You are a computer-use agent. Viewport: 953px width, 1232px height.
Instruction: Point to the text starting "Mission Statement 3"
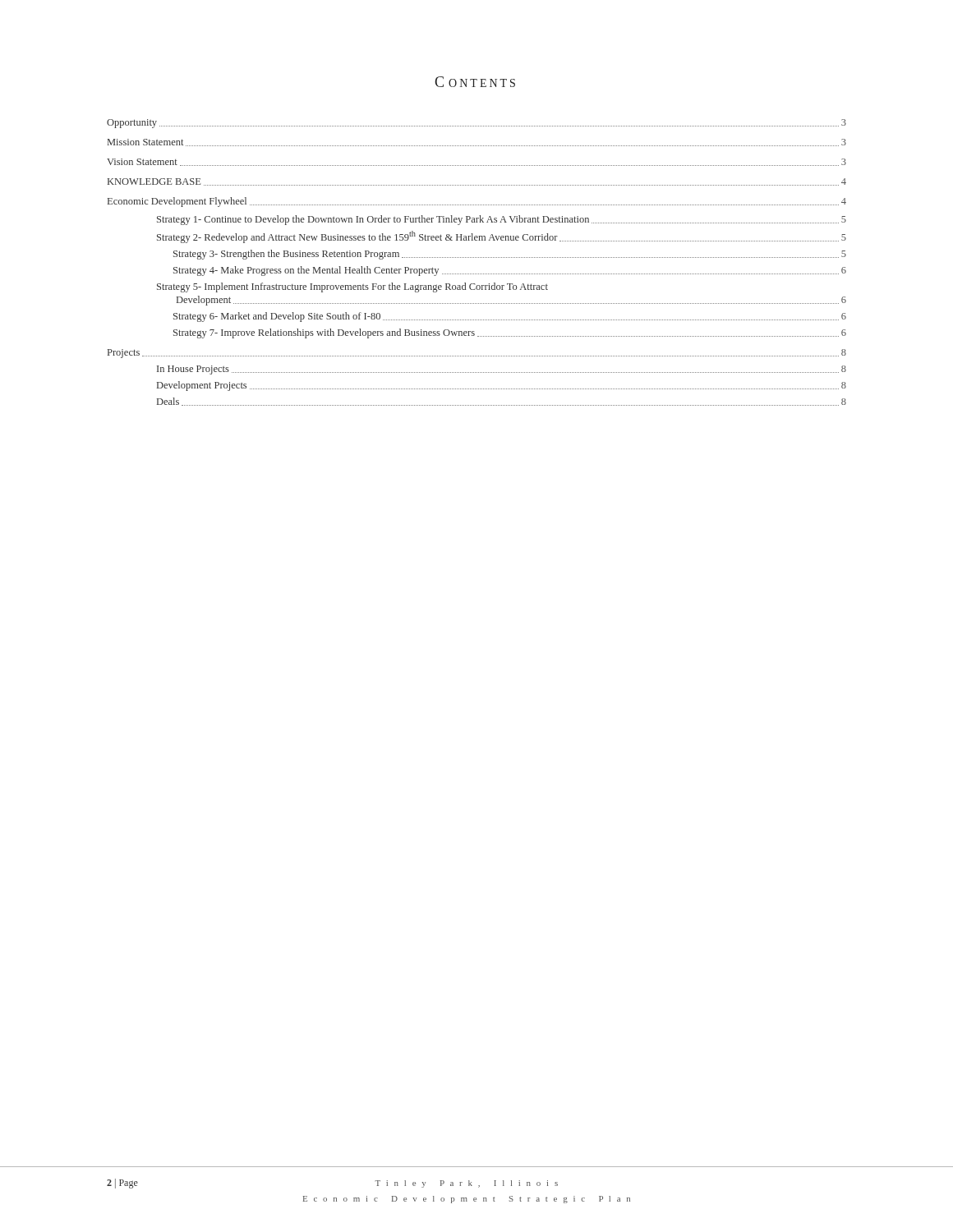[476, 142]
